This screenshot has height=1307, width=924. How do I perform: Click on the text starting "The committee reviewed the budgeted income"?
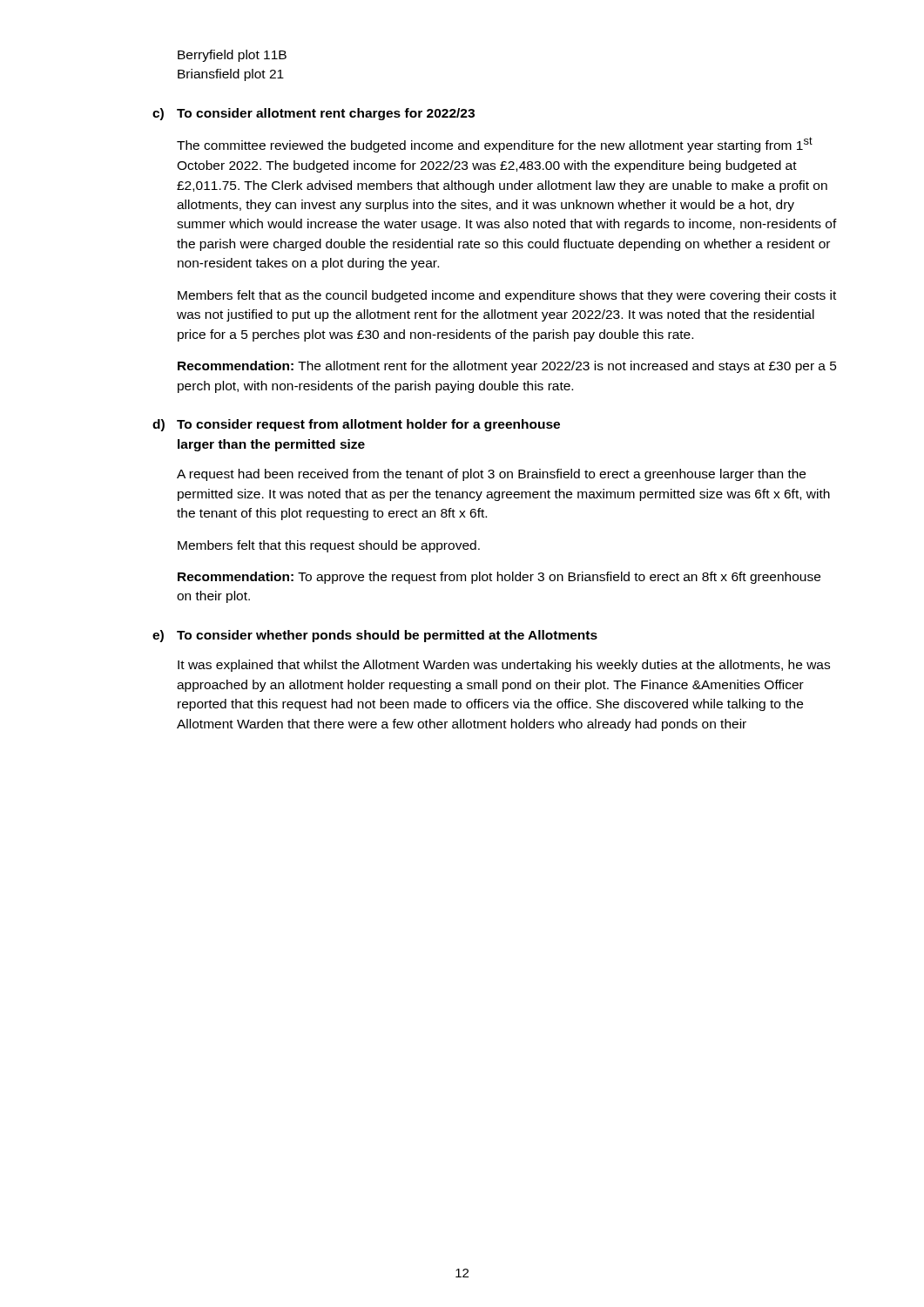507,202
